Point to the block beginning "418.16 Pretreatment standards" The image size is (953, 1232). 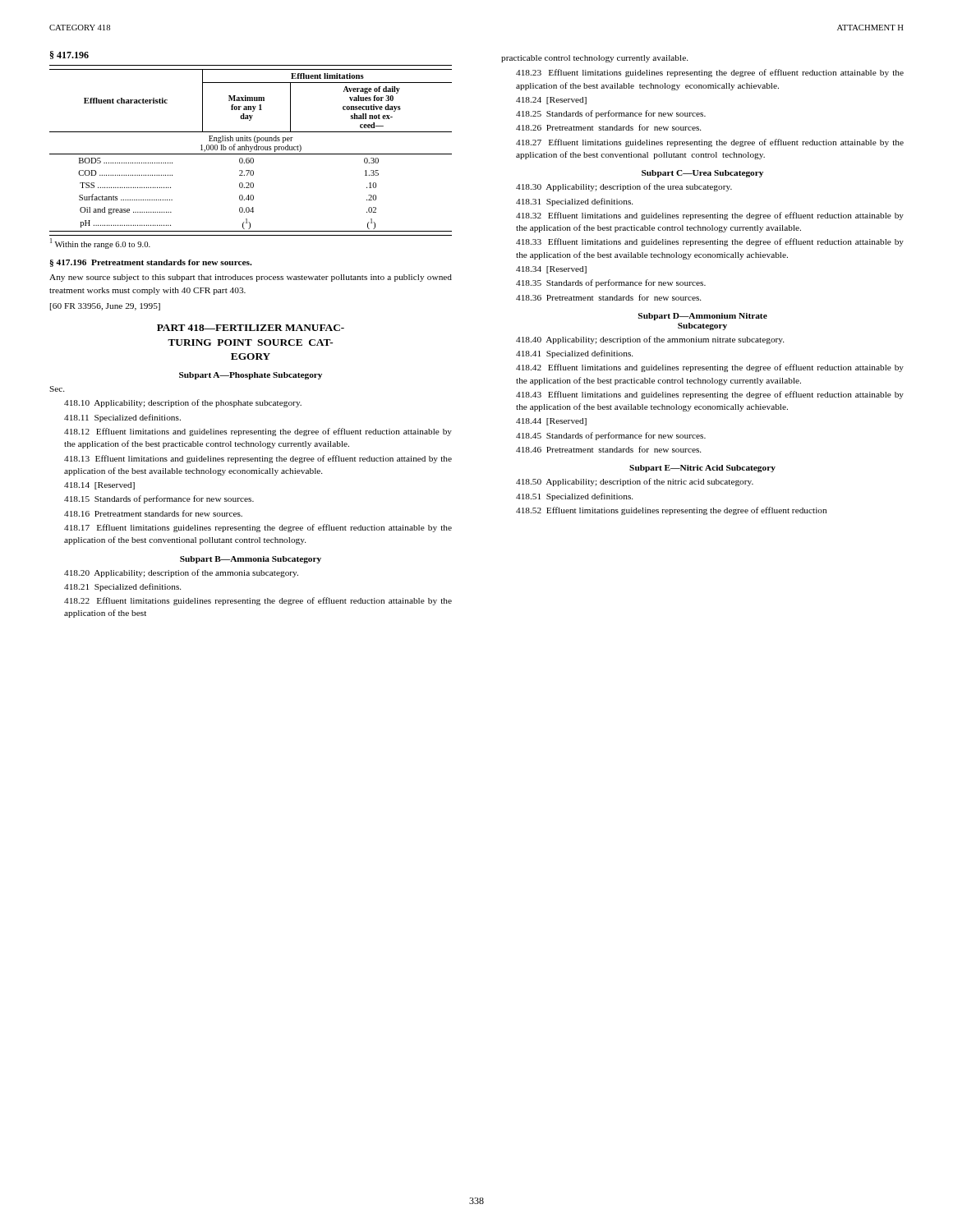click(x=153, y=513)
